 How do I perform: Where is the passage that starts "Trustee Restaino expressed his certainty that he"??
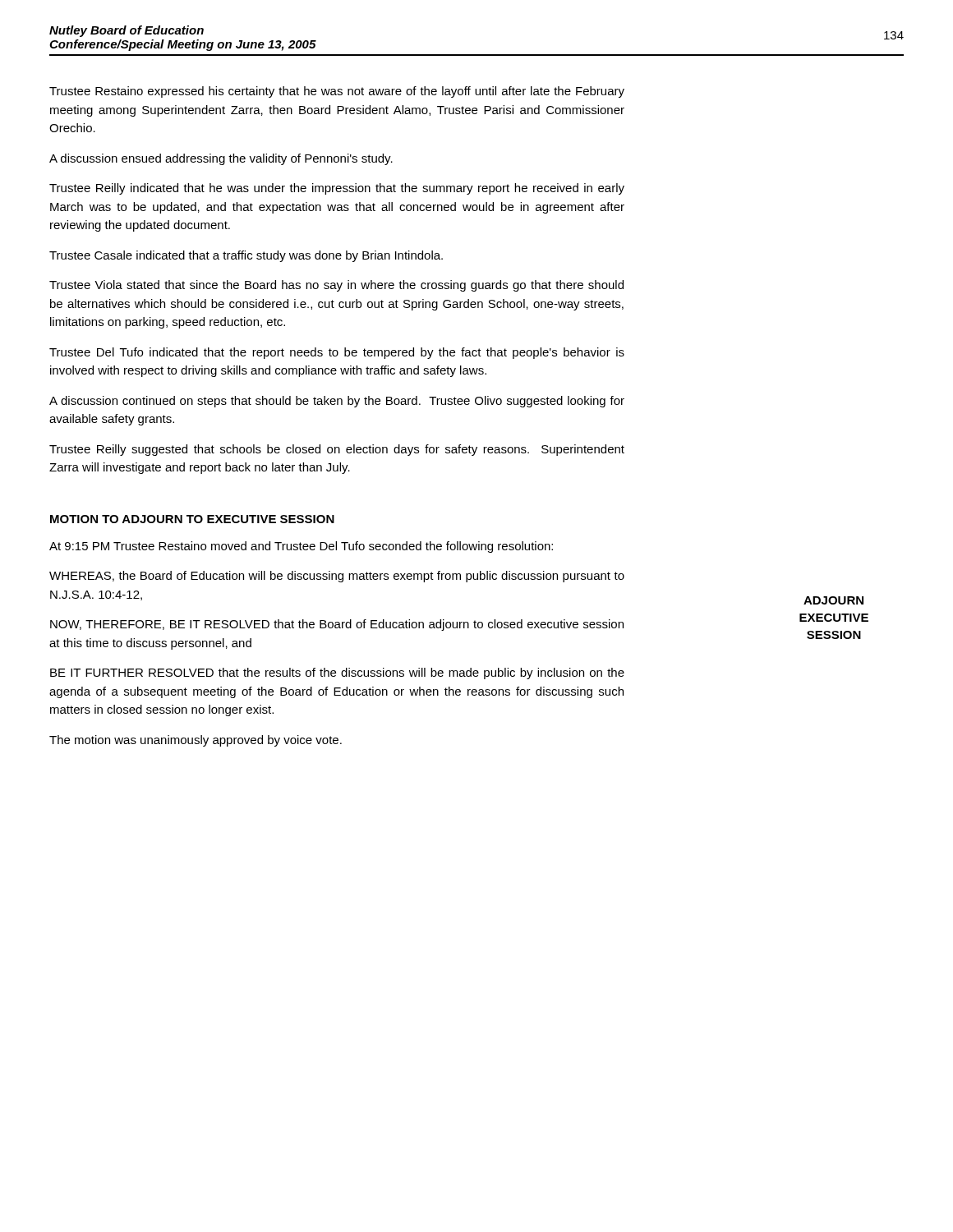(x=337, y=110)
